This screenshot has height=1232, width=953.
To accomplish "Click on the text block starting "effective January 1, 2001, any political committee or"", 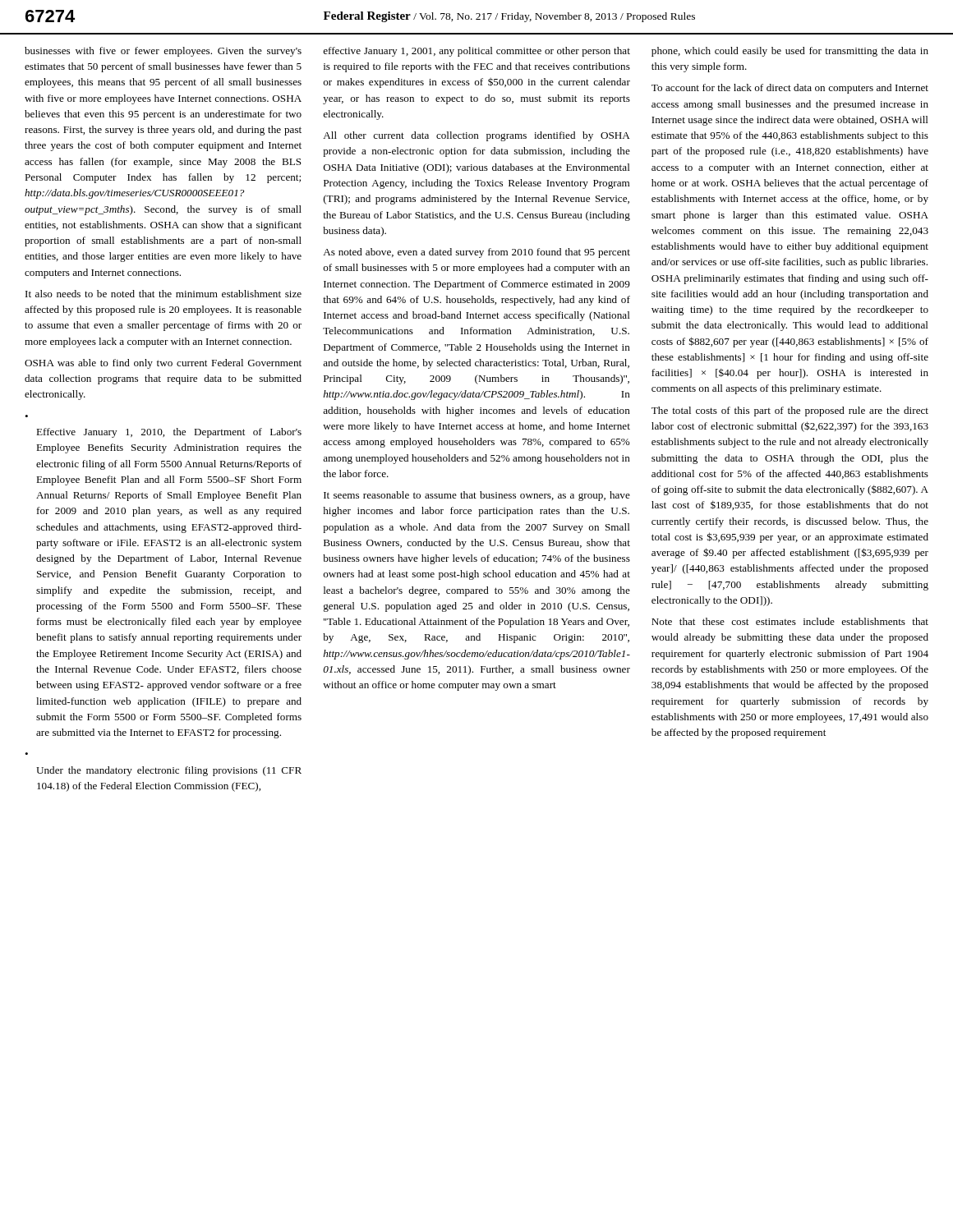I will click(476, 82).
